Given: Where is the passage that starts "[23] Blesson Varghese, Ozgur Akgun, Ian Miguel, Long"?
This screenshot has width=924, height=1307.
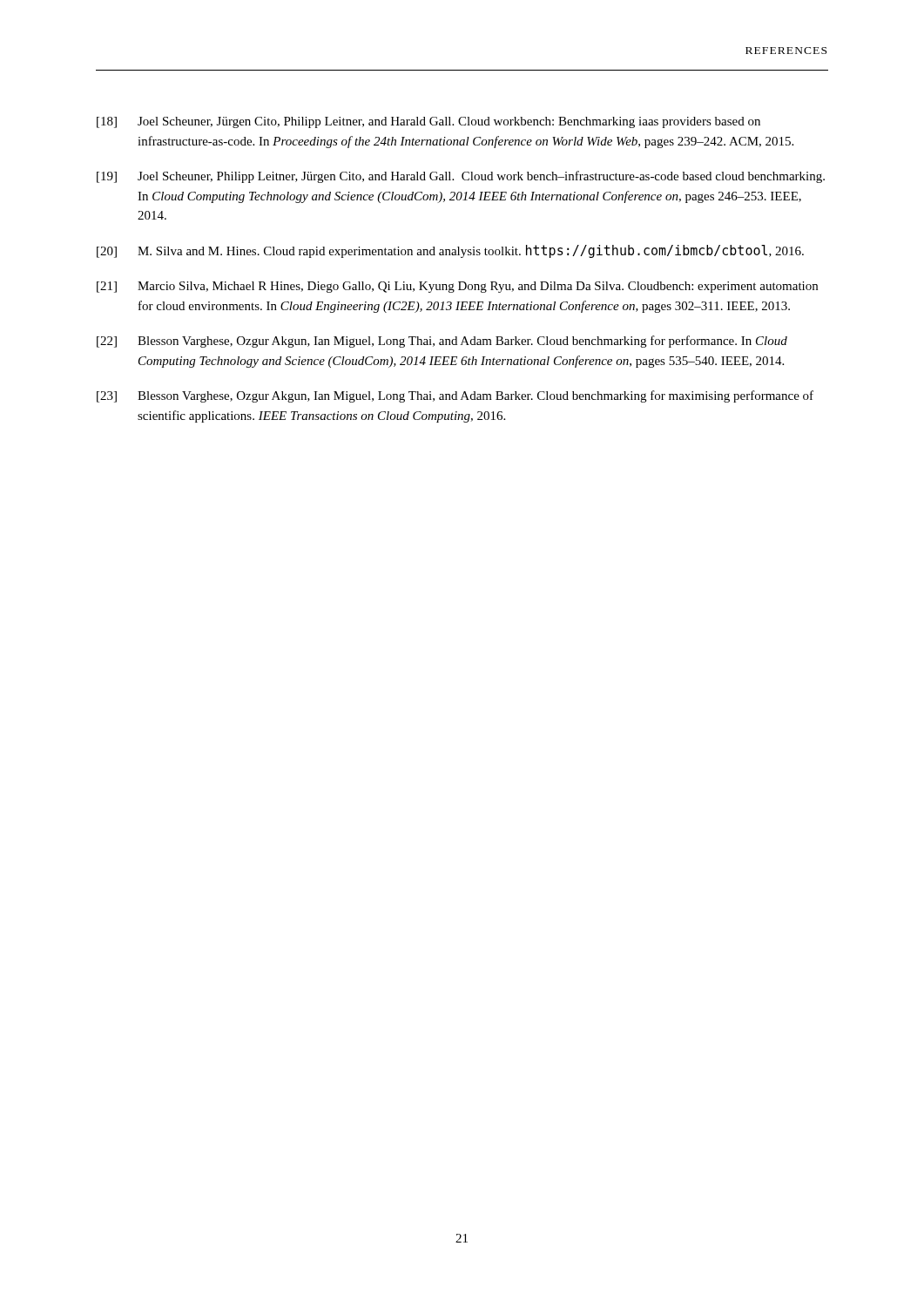Looking at the screenshot, I should pyautogui.click(x=462, y=406).
